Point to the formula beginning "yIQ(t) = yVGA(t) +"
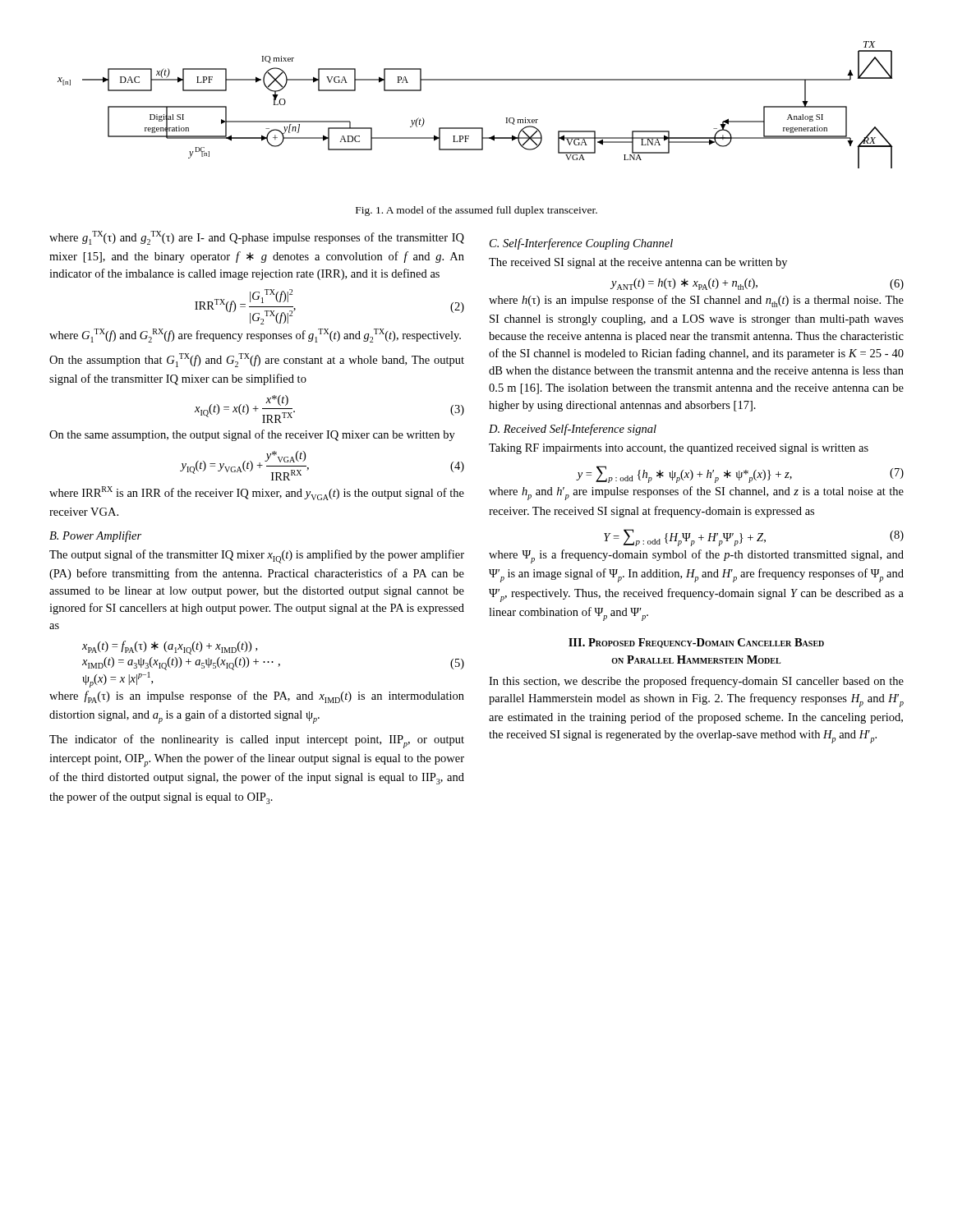Viewport: 953px width, 1232px height. 257,466
